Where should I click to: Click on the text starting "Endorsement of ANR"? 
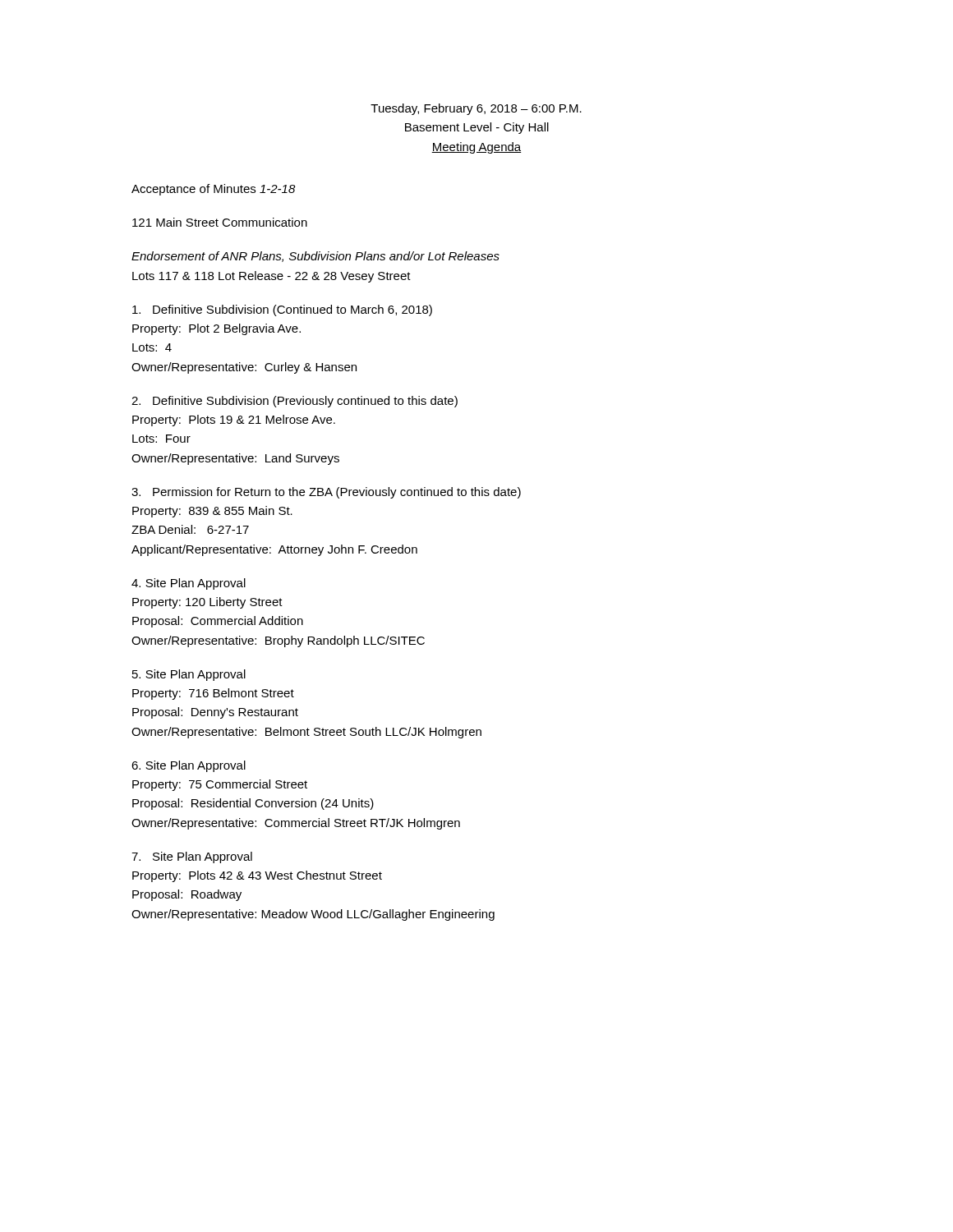315,266
